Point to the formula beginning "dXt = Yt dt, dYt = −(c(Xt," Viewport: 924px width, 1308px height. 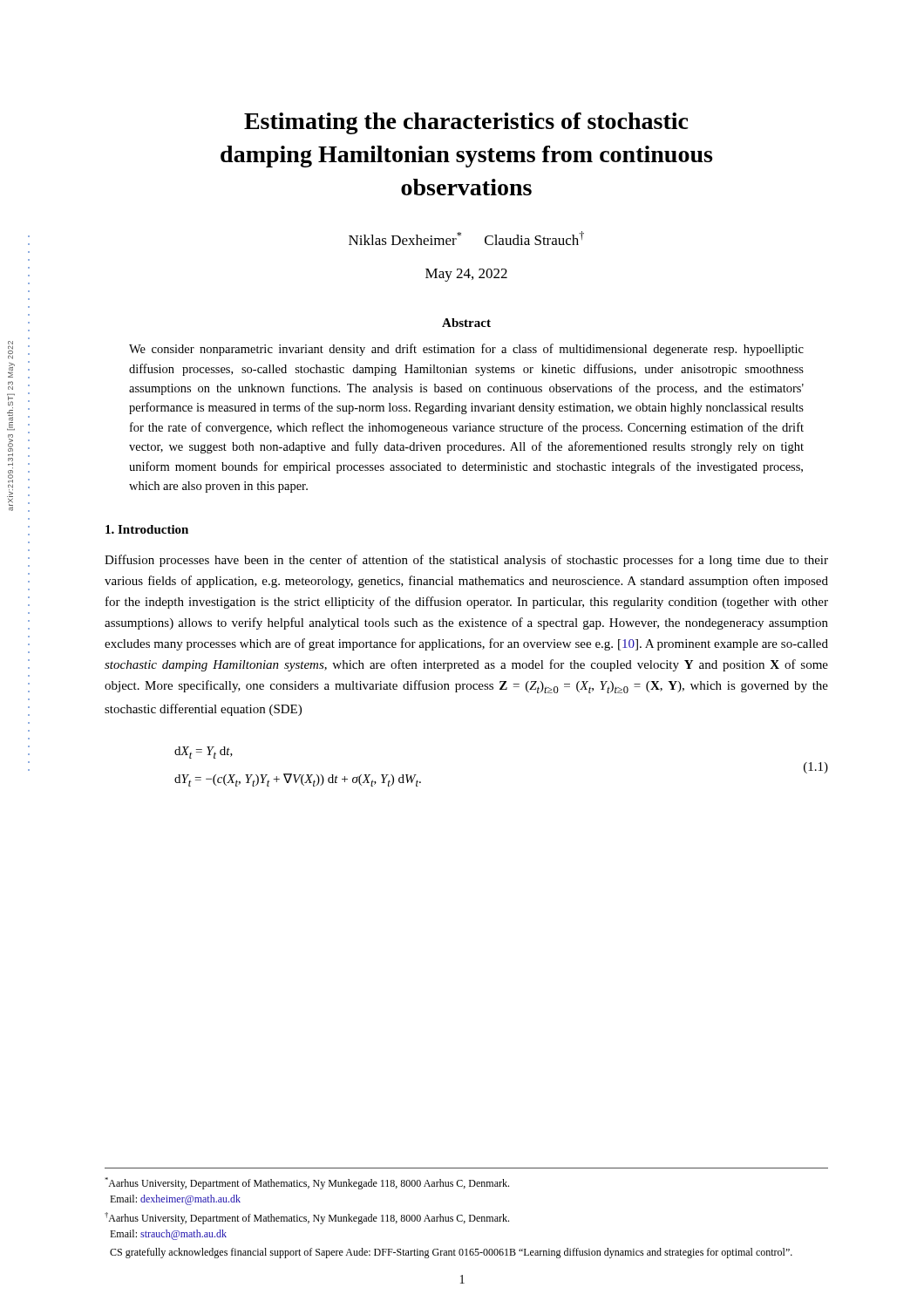click(204, 753)
